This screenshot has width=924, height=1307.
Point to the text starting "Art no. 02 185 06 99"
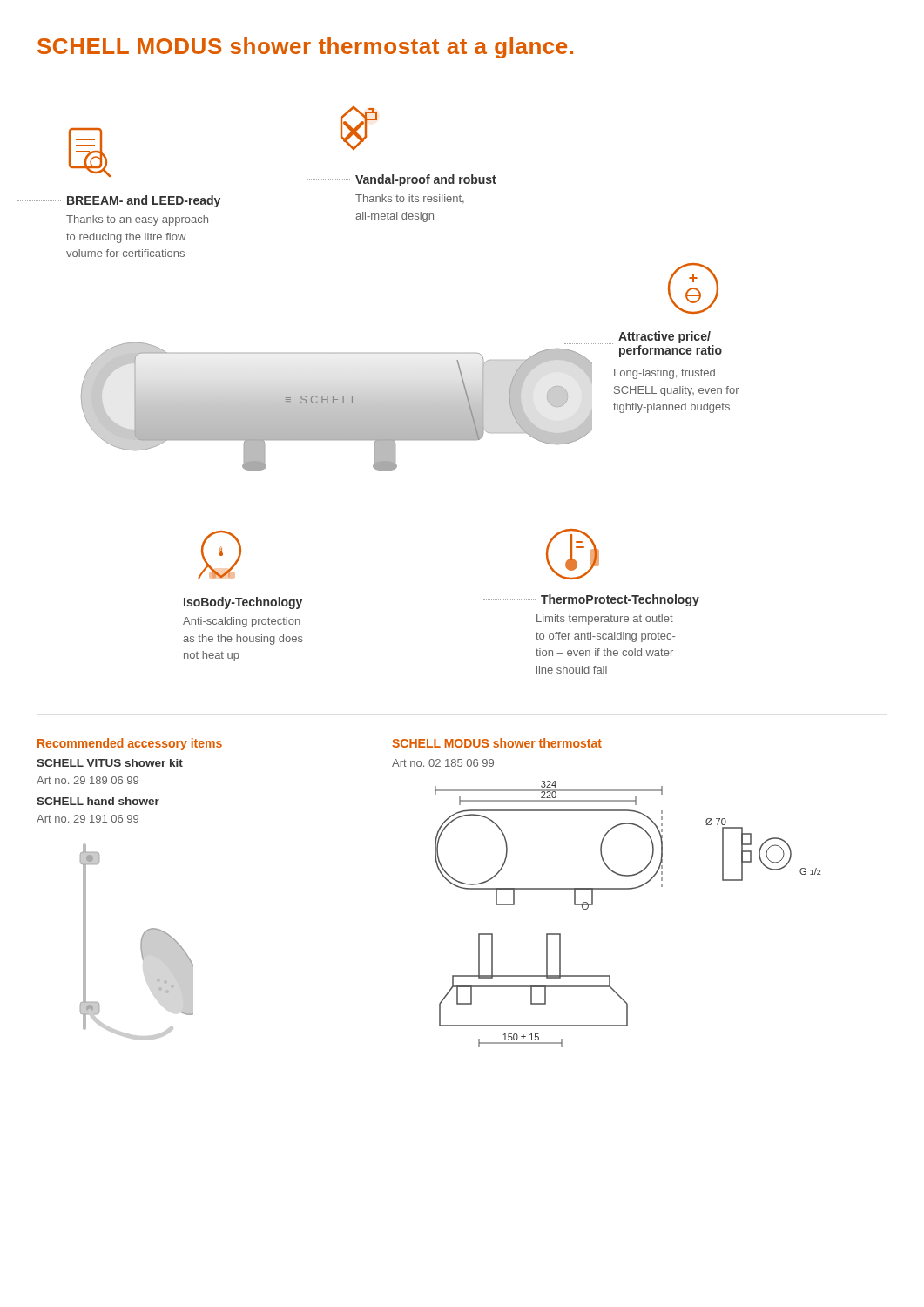443,763
